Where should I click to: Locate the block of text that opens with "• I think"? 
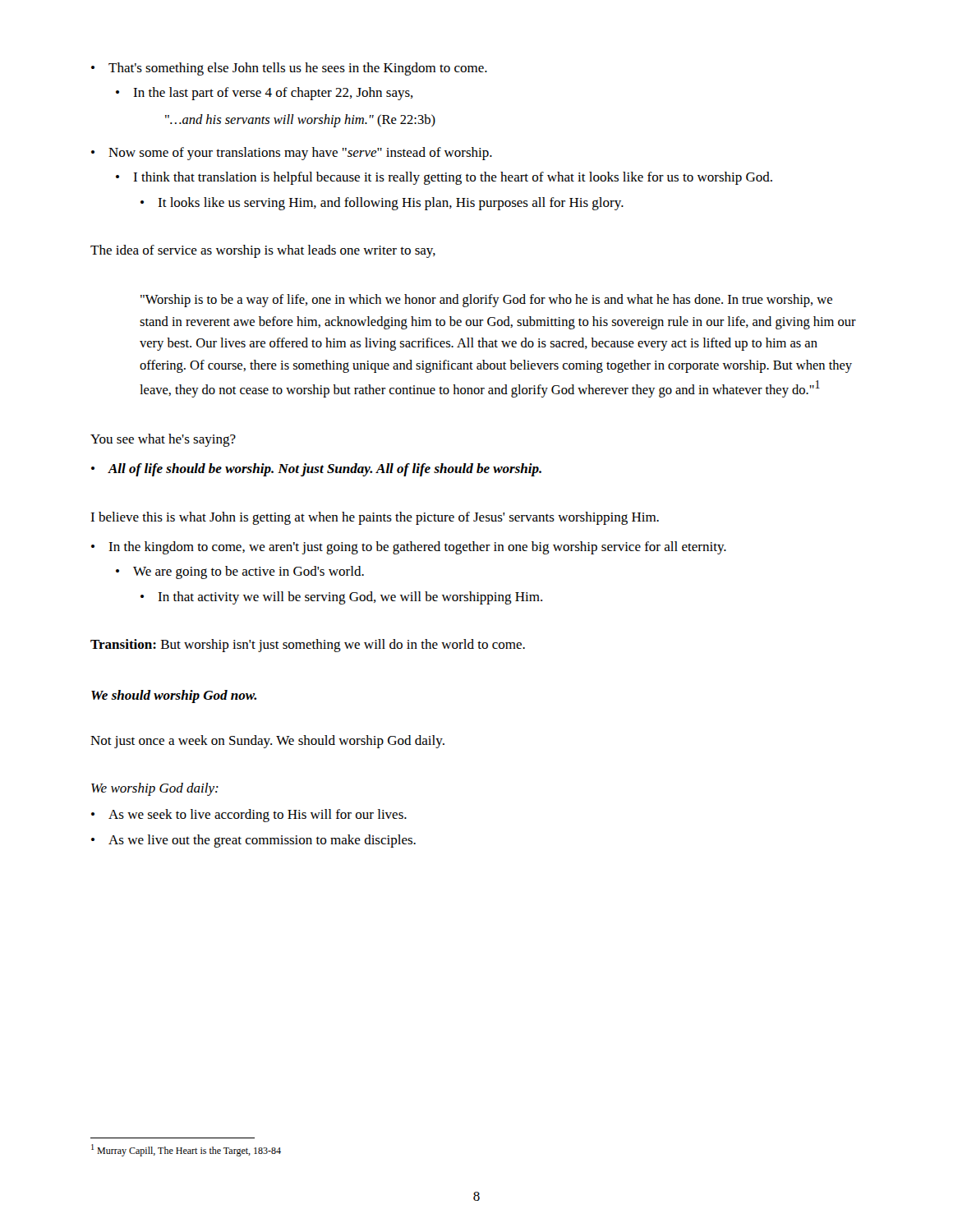point(489,178)
